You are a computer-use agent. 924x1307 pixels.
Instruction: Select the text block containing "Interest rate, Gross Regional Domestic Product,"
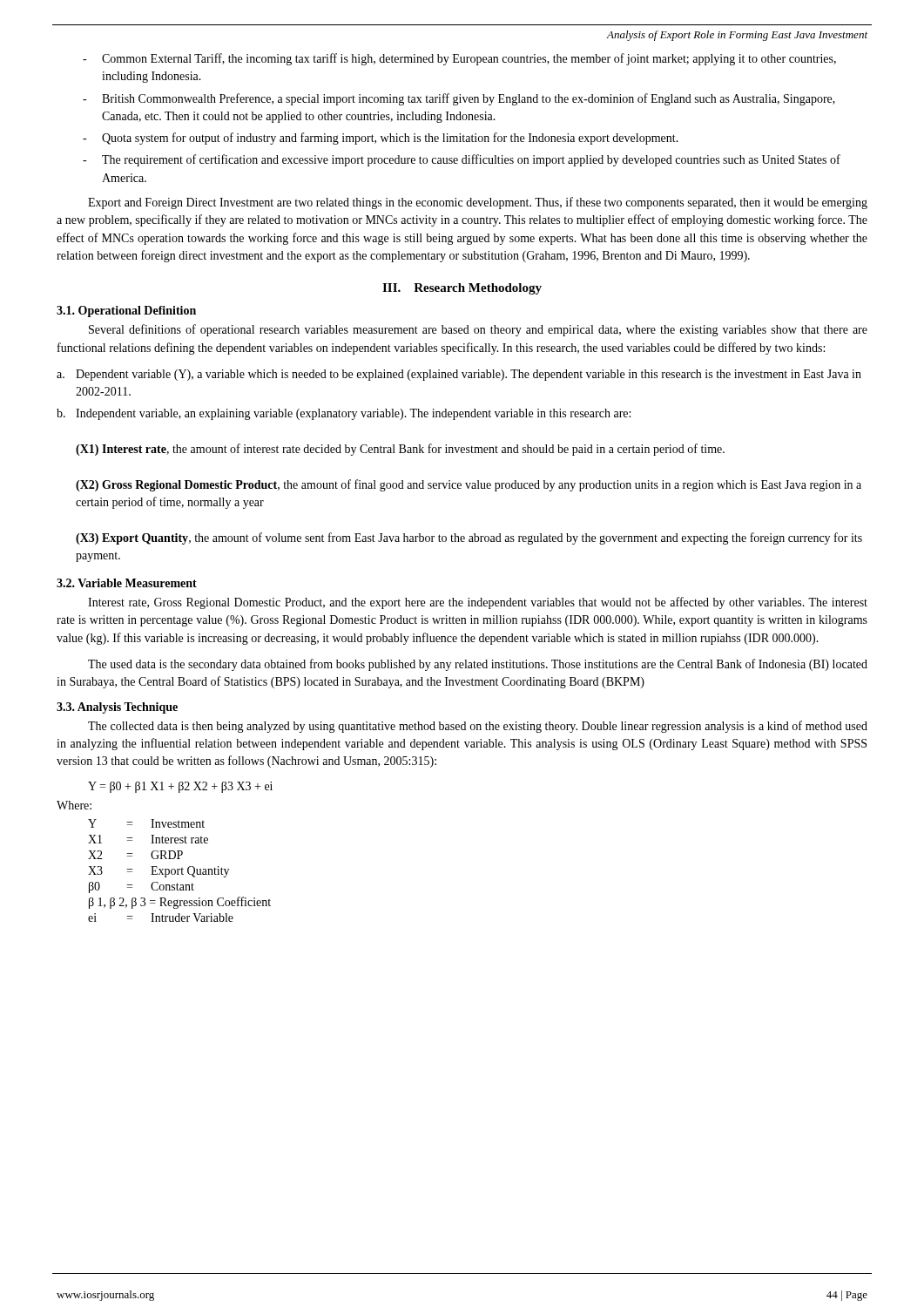(x=462, y=620)
